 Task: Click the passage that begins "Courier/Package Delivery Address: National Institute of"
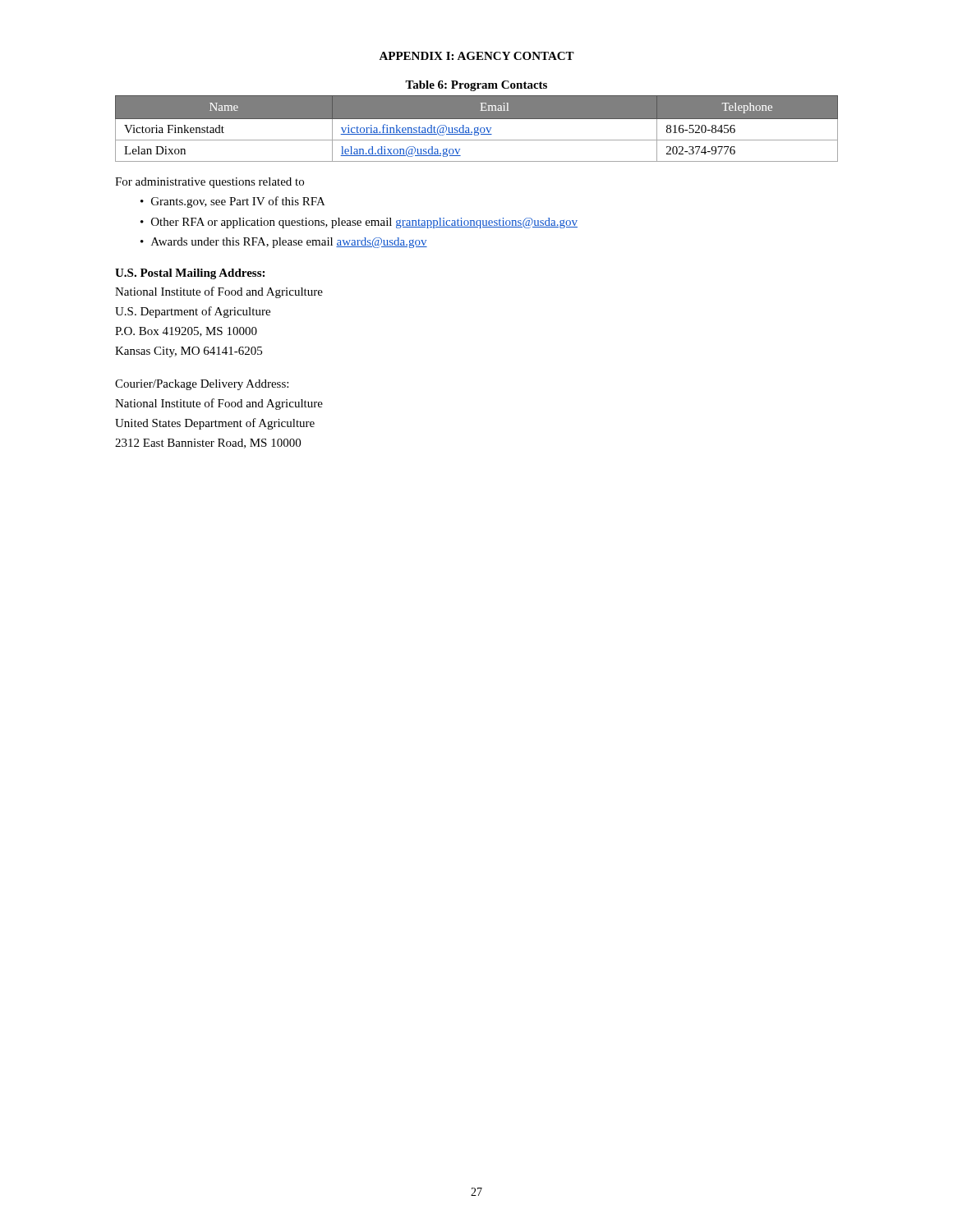click(219, 413)
